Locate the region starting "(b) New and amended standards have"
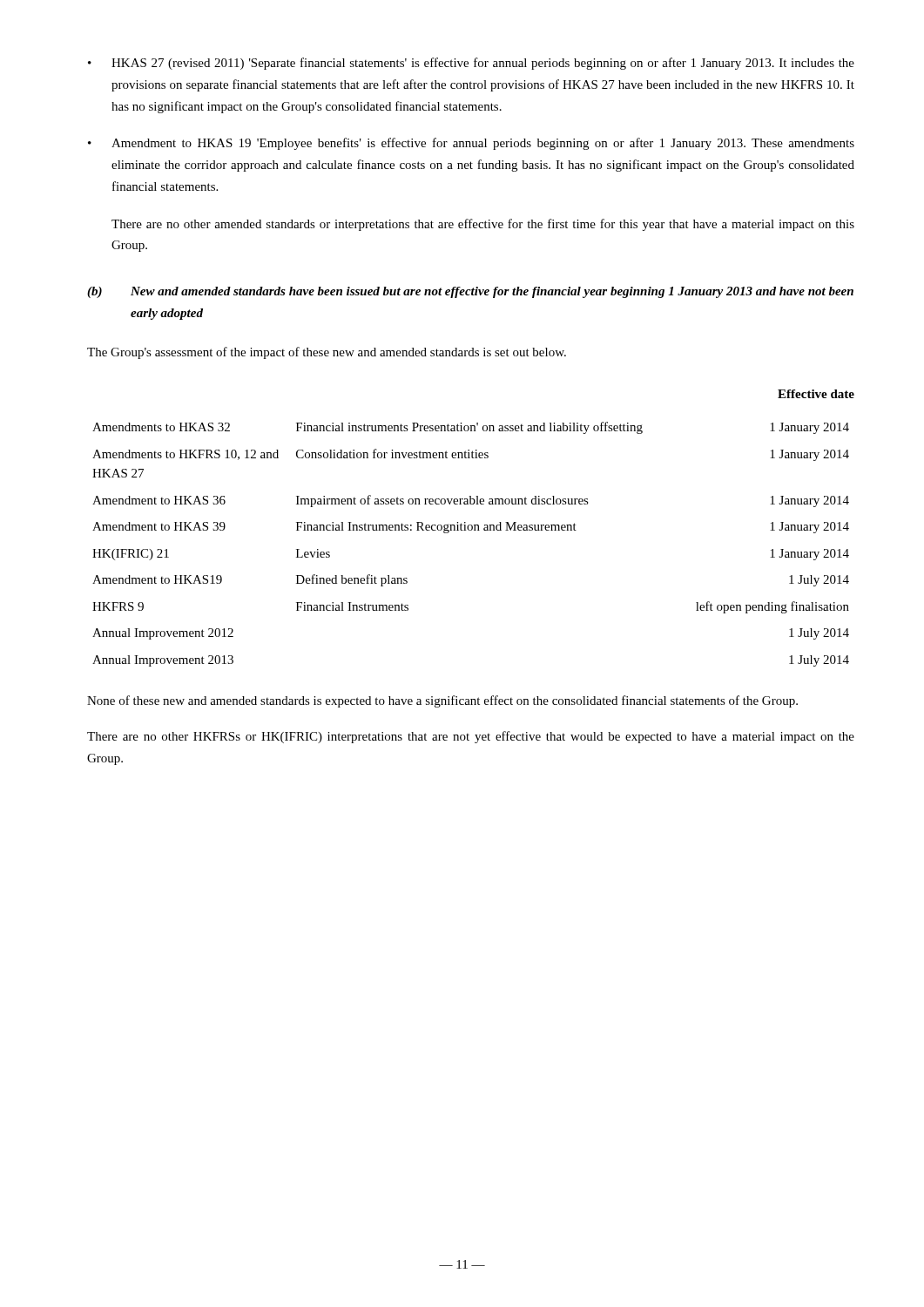The image size is (924, 1307). point(471,302)
